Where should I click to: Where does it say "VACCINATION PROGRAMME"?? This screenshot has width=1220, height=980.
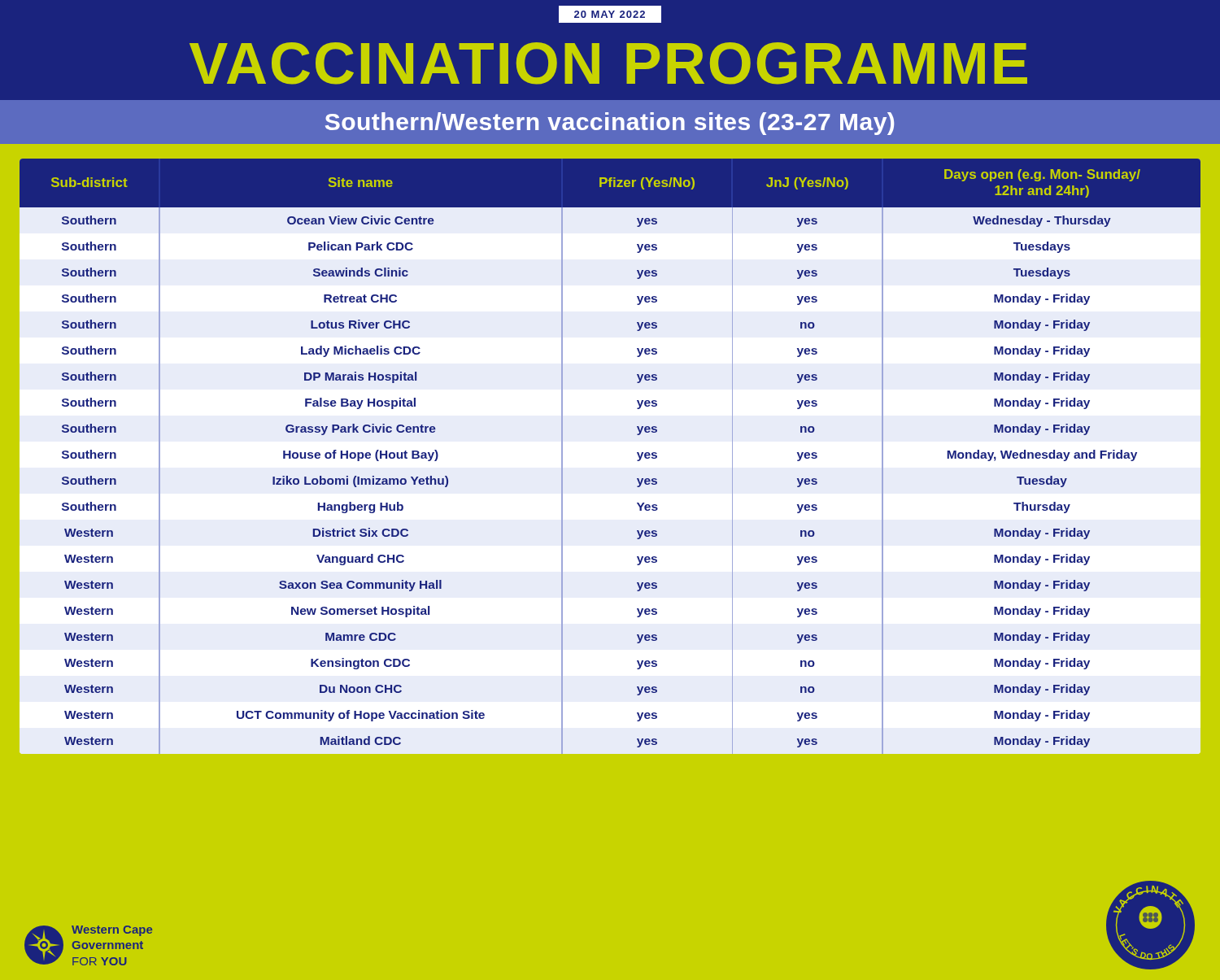610,63
